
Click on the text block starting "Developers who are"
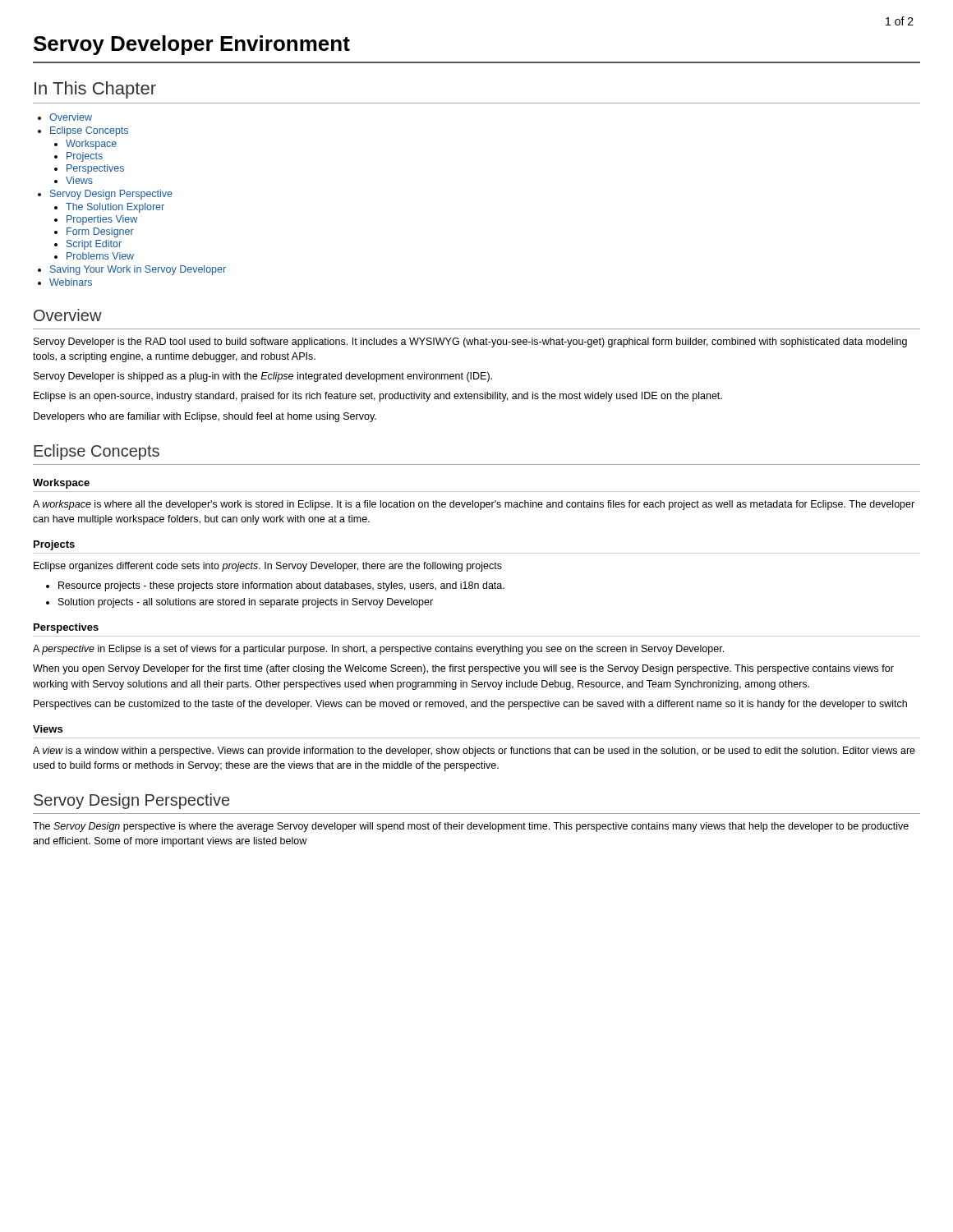[x=205, y=416]
